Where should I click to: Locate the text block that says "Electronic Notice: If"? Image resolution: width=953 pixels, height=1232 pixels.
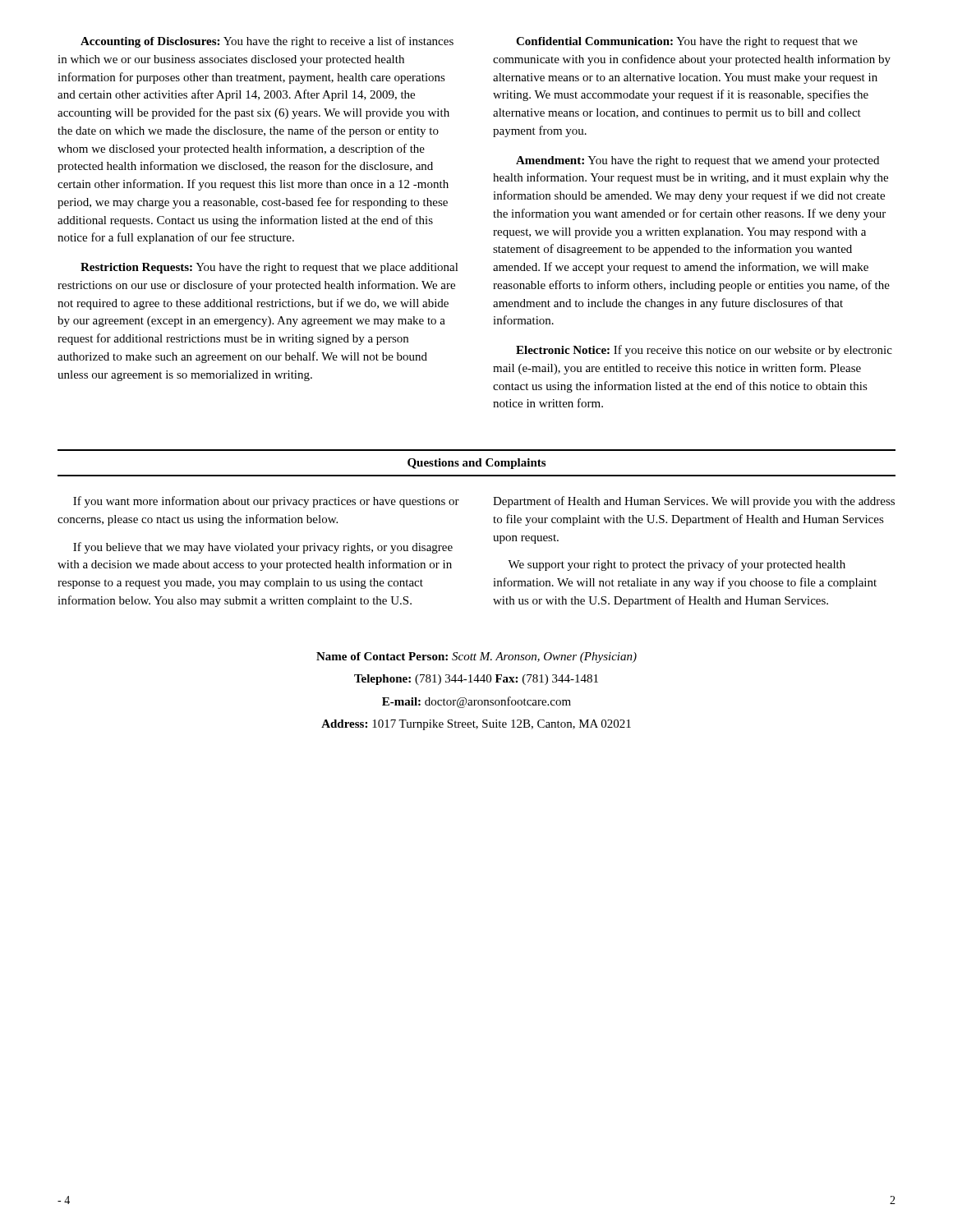pos(694,377)
